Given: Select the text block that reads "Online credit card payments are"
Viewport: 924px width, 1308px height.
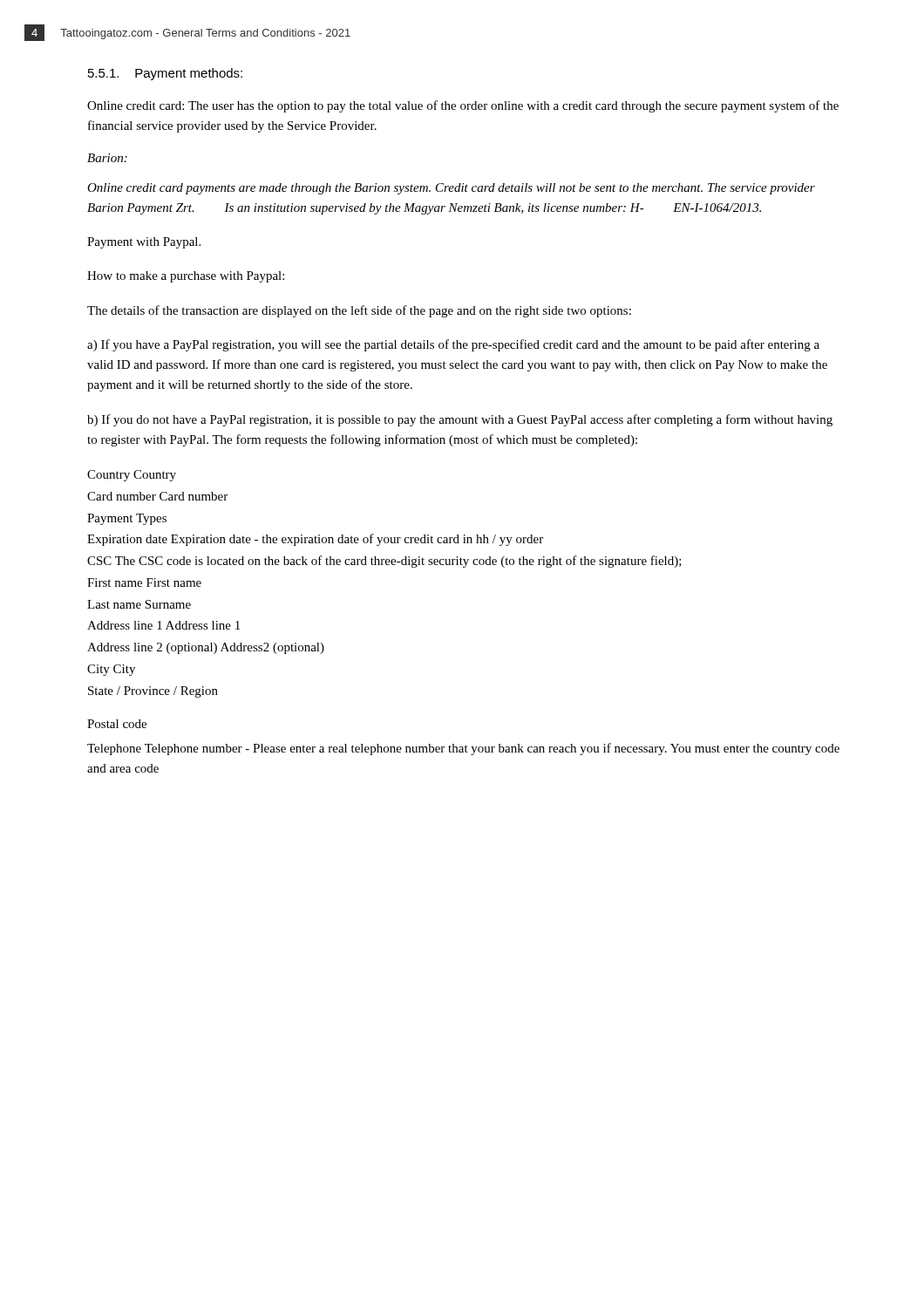Looking at the screenshot, I should pyautogui.click(x=451, y=197).
